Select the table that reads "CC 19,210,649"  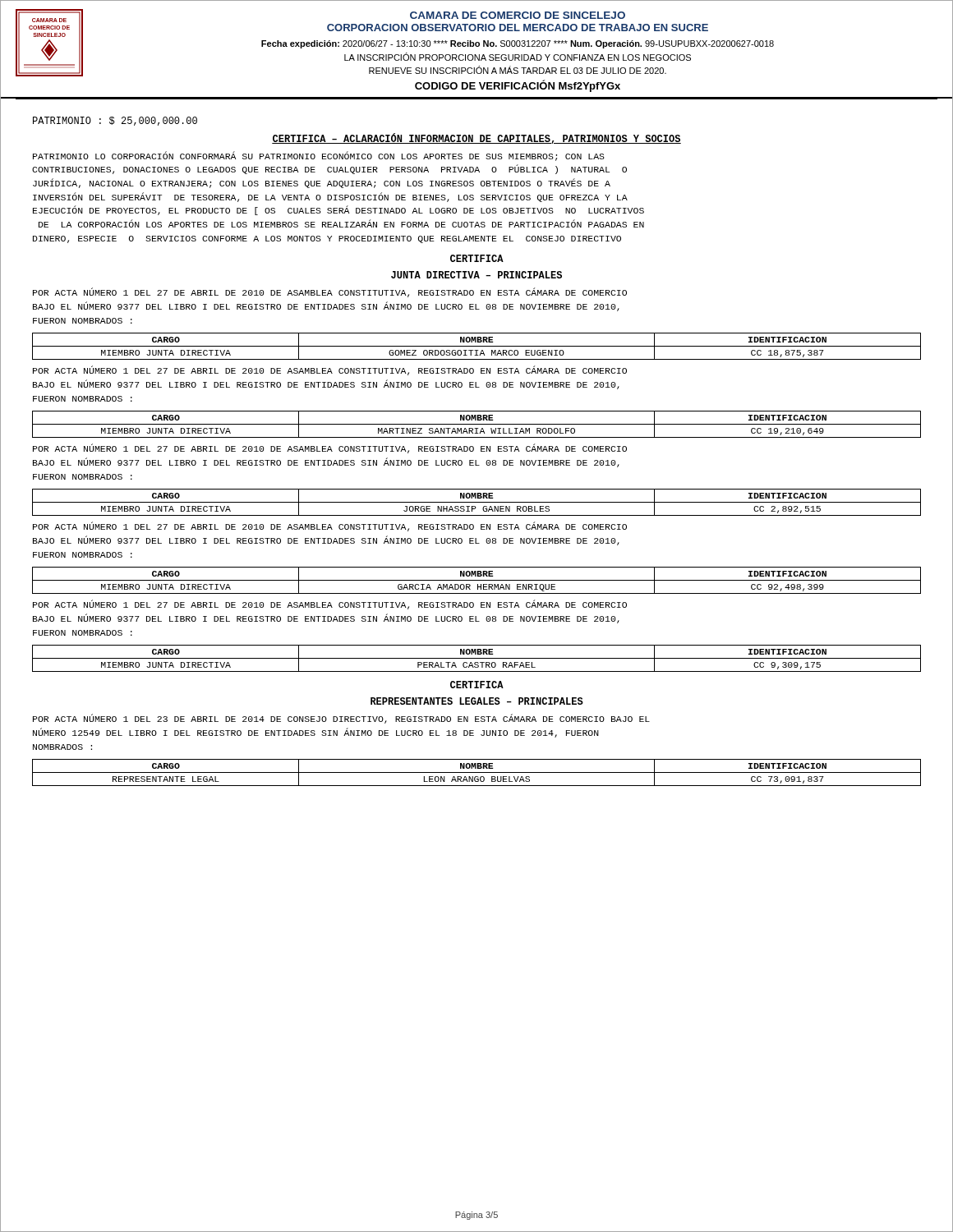click(x=476, y=424)
